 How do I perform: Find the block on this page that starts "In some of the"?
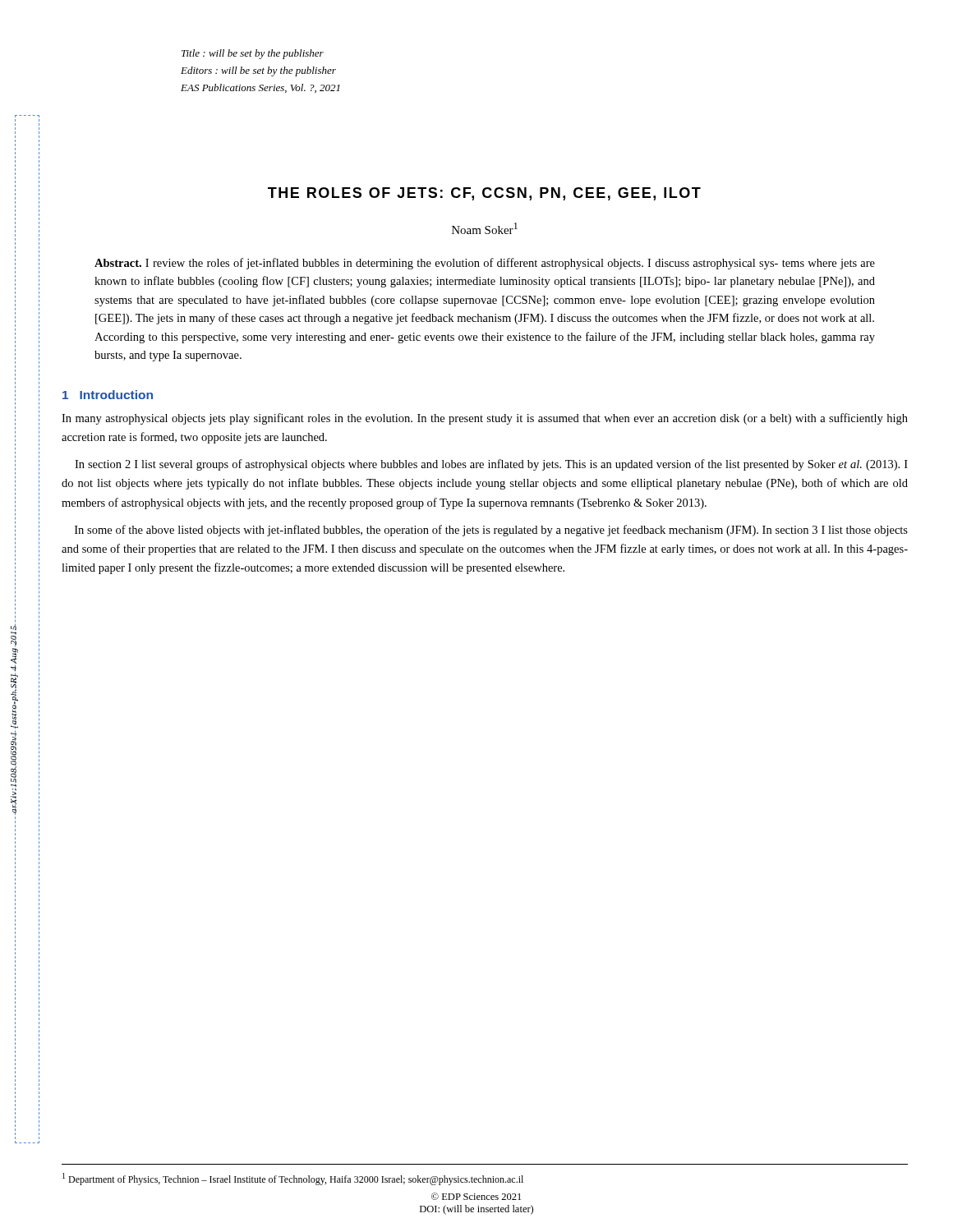point(485,549)
